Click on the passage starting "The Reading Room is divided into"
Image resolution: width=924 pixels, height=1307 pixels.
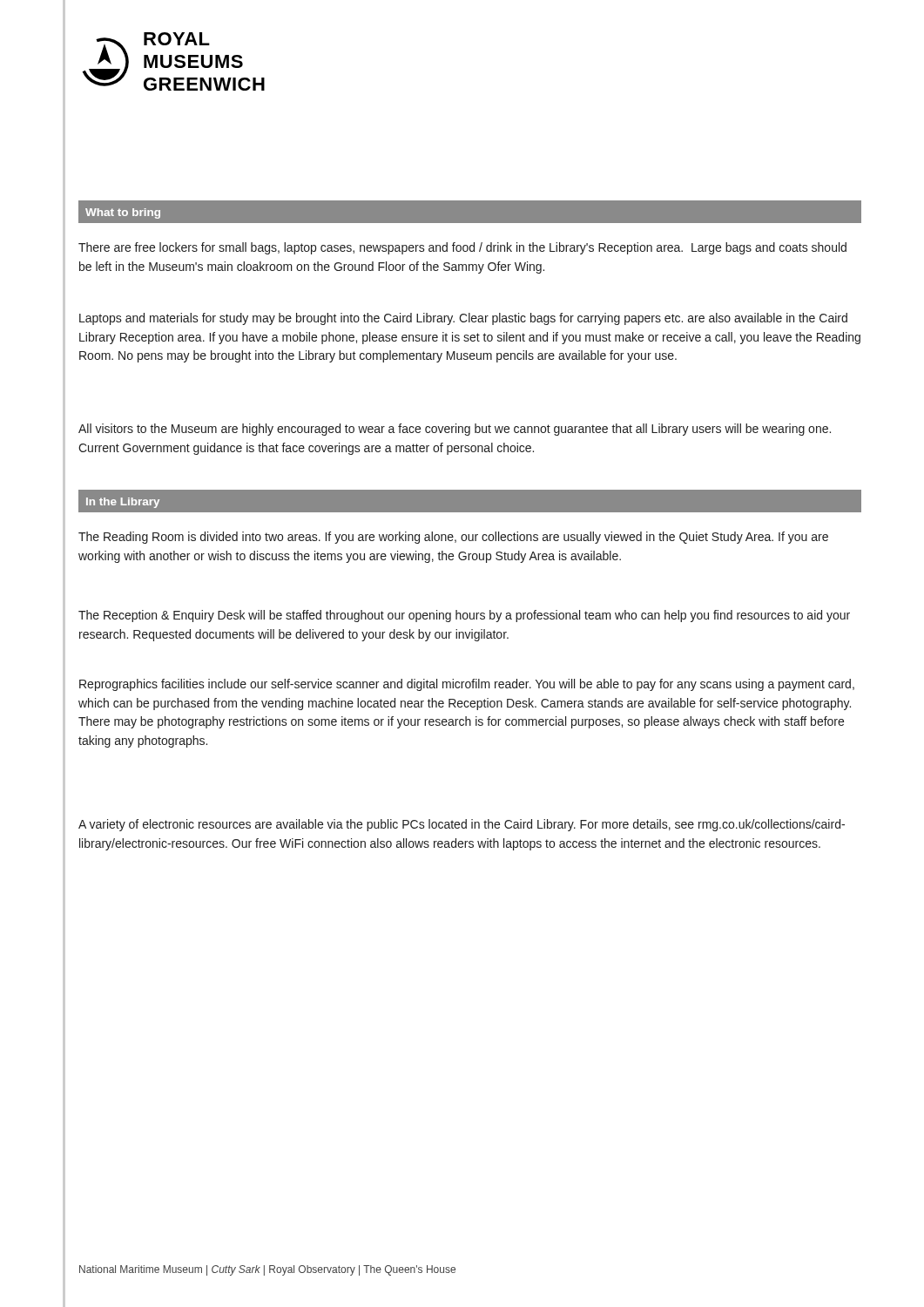tap(453, 546)
